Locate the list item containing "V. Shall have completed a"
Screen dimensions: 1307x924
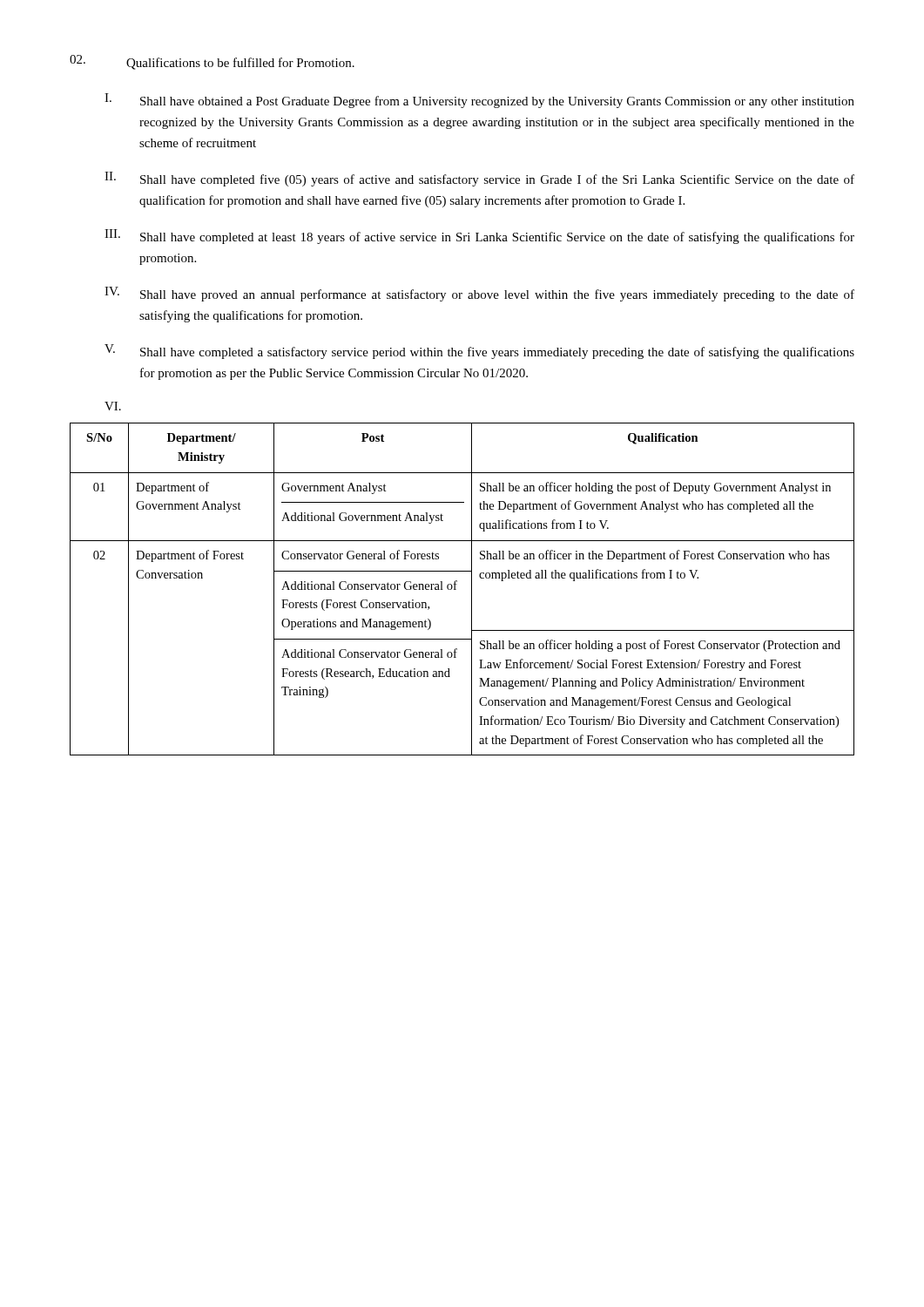[479, 362]
